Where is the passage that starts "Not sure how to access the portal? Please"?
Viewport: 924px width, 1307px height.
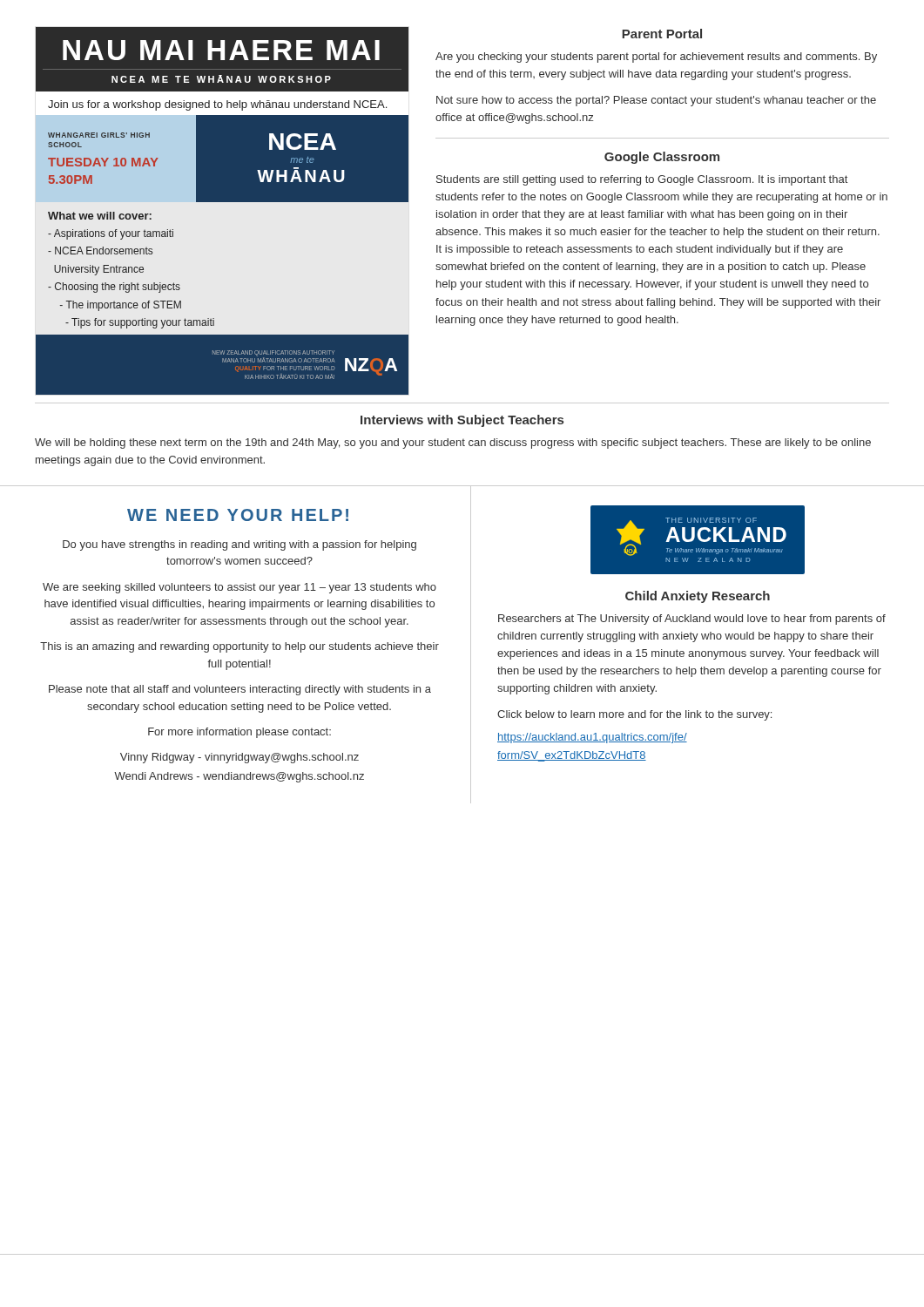656,109
